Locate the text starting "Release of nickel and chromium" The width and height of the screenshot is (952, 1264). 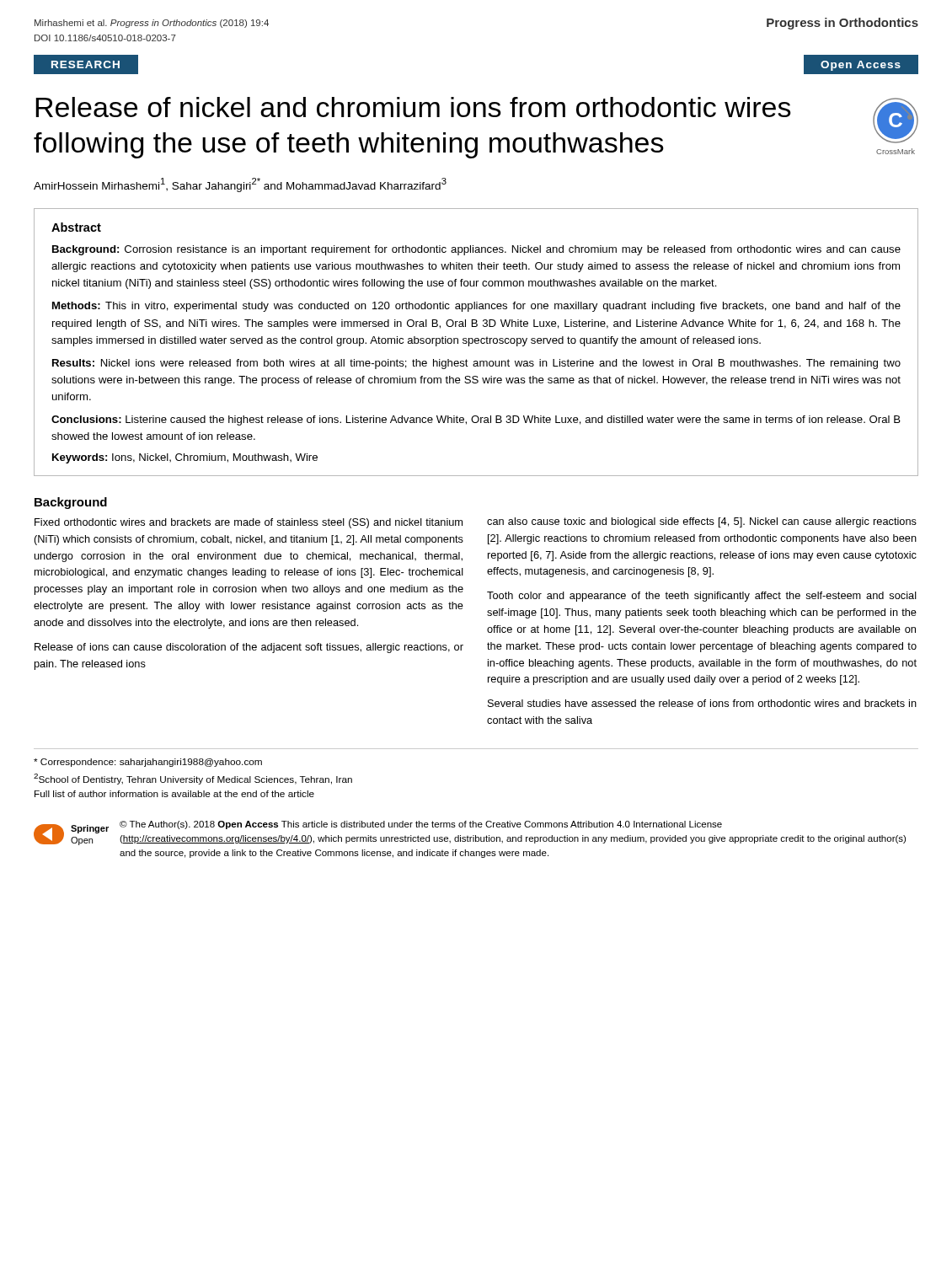pyautogui.click(x=413, y=125)
